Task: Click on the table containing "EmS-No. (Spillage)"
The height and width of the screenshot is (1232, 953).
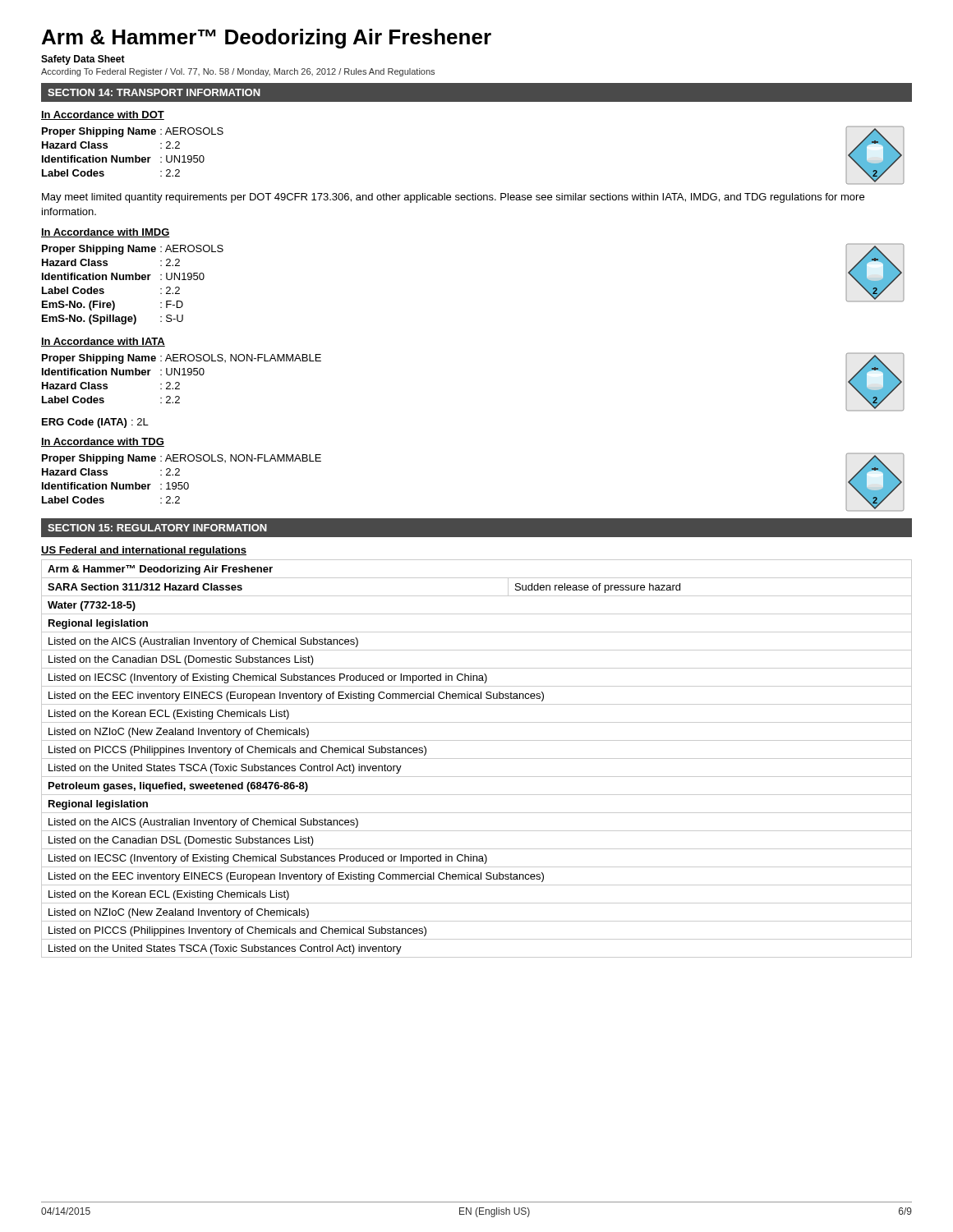Action: coord(476,285)
